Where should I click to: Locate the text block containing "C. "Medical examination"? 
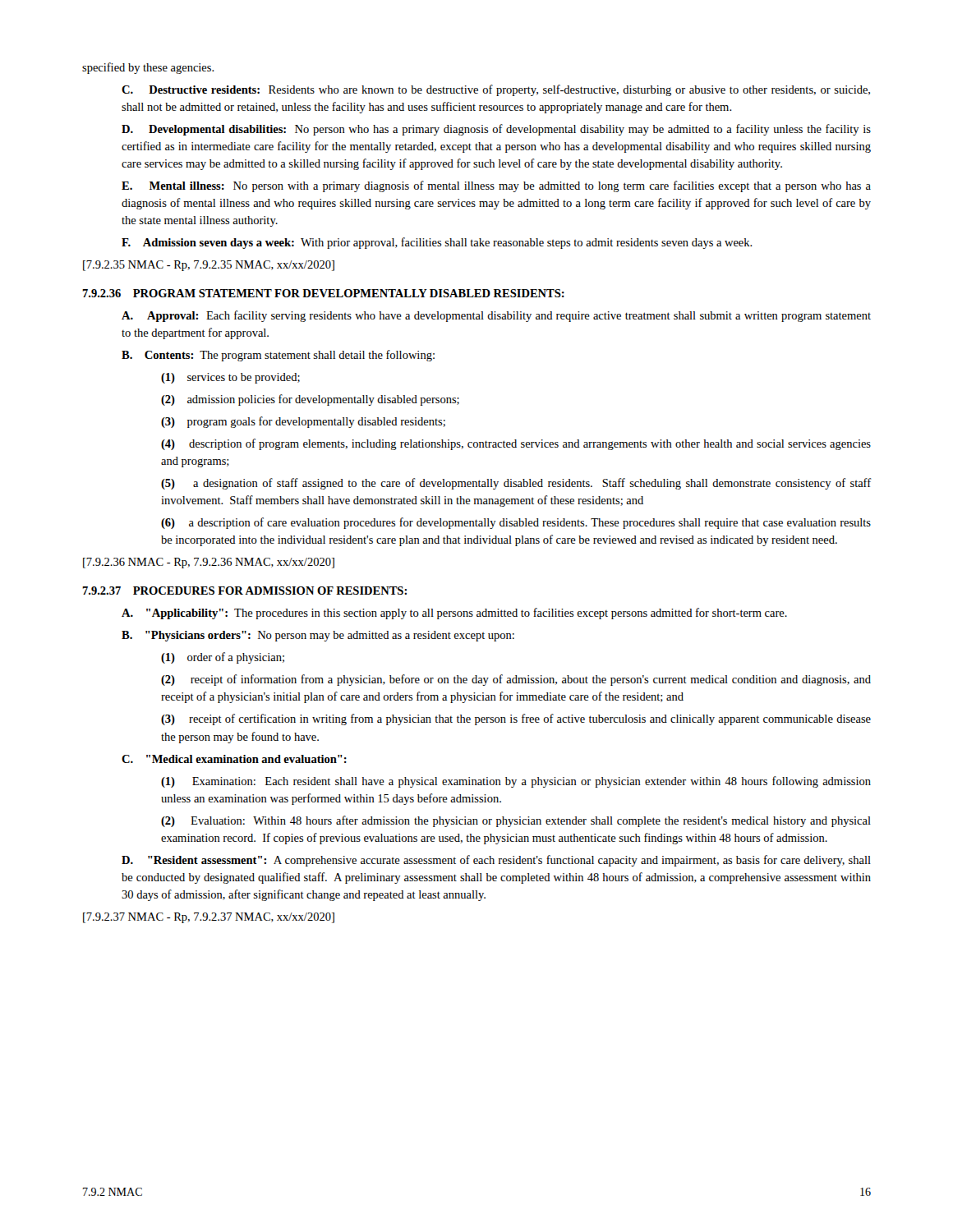point(234,759)
